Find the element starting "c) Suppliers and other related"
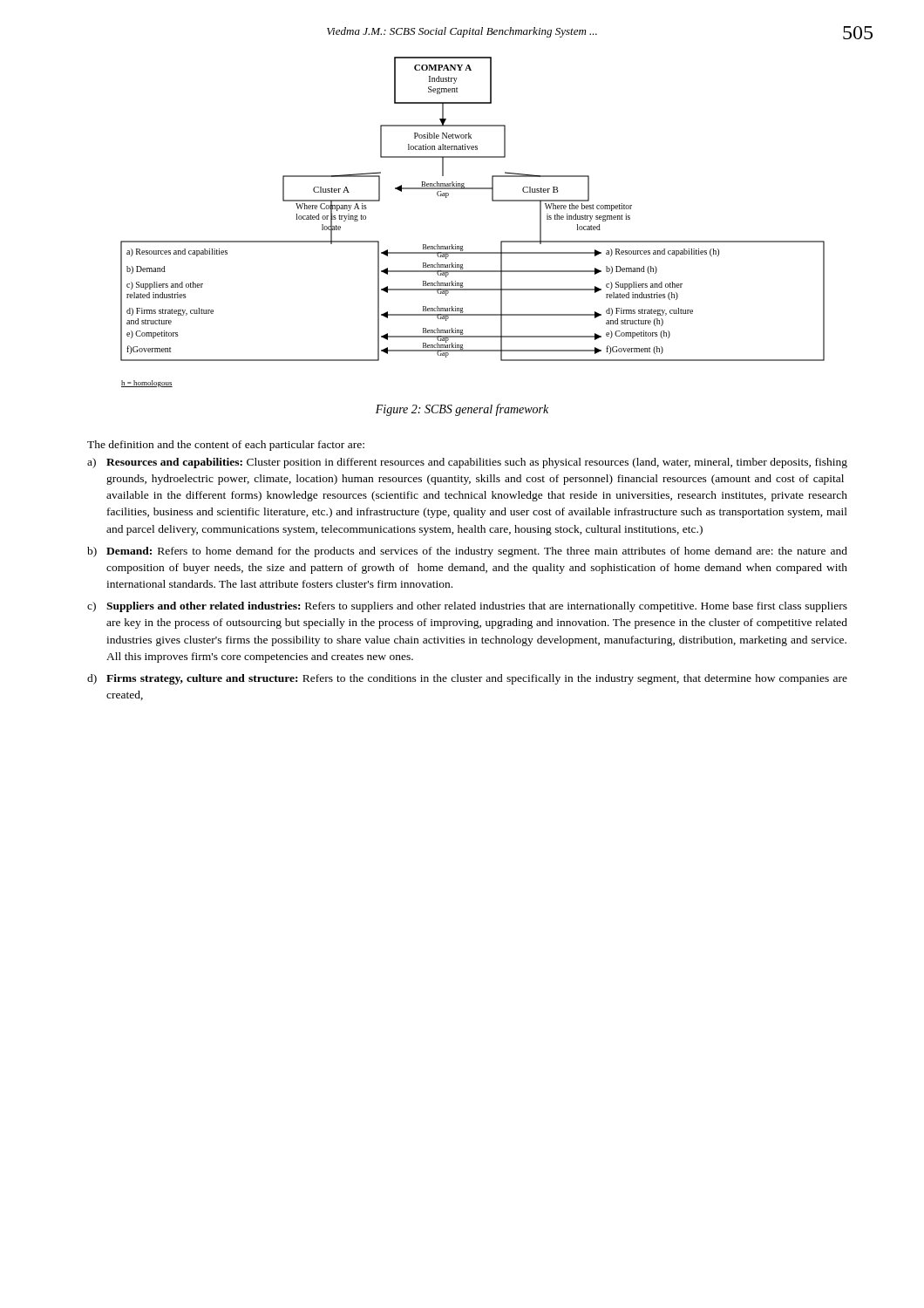 click(x=467, y=631)
